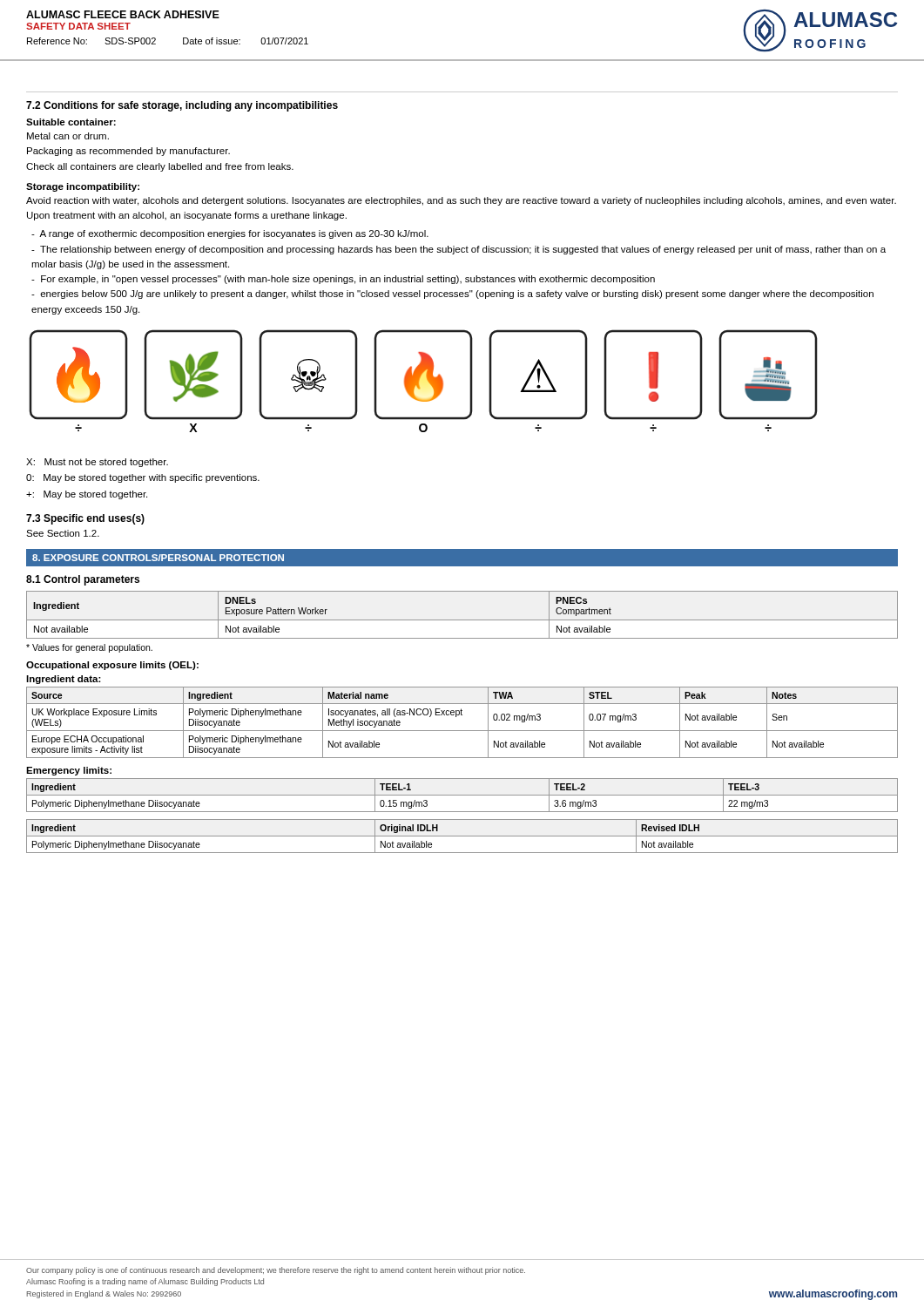Screen dimensions: 1307x924
Task: Locate the passage starting "See Section 1.2."
Action: point(63,533)
